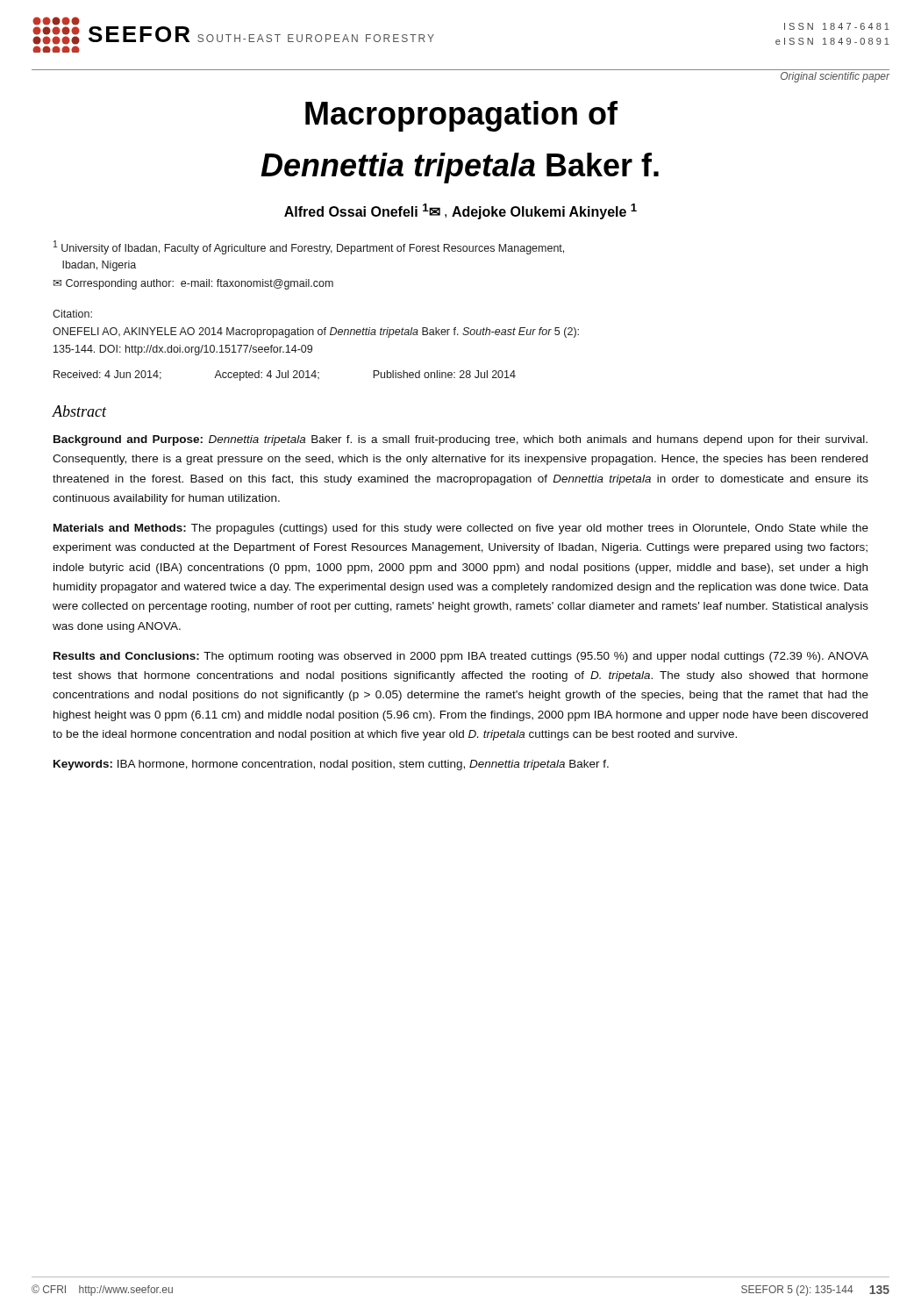Click the passage that begins "Results and Conclusions:"
Image resolution: width=921 pixels, height=1316 pixels.
coord(460,695)
